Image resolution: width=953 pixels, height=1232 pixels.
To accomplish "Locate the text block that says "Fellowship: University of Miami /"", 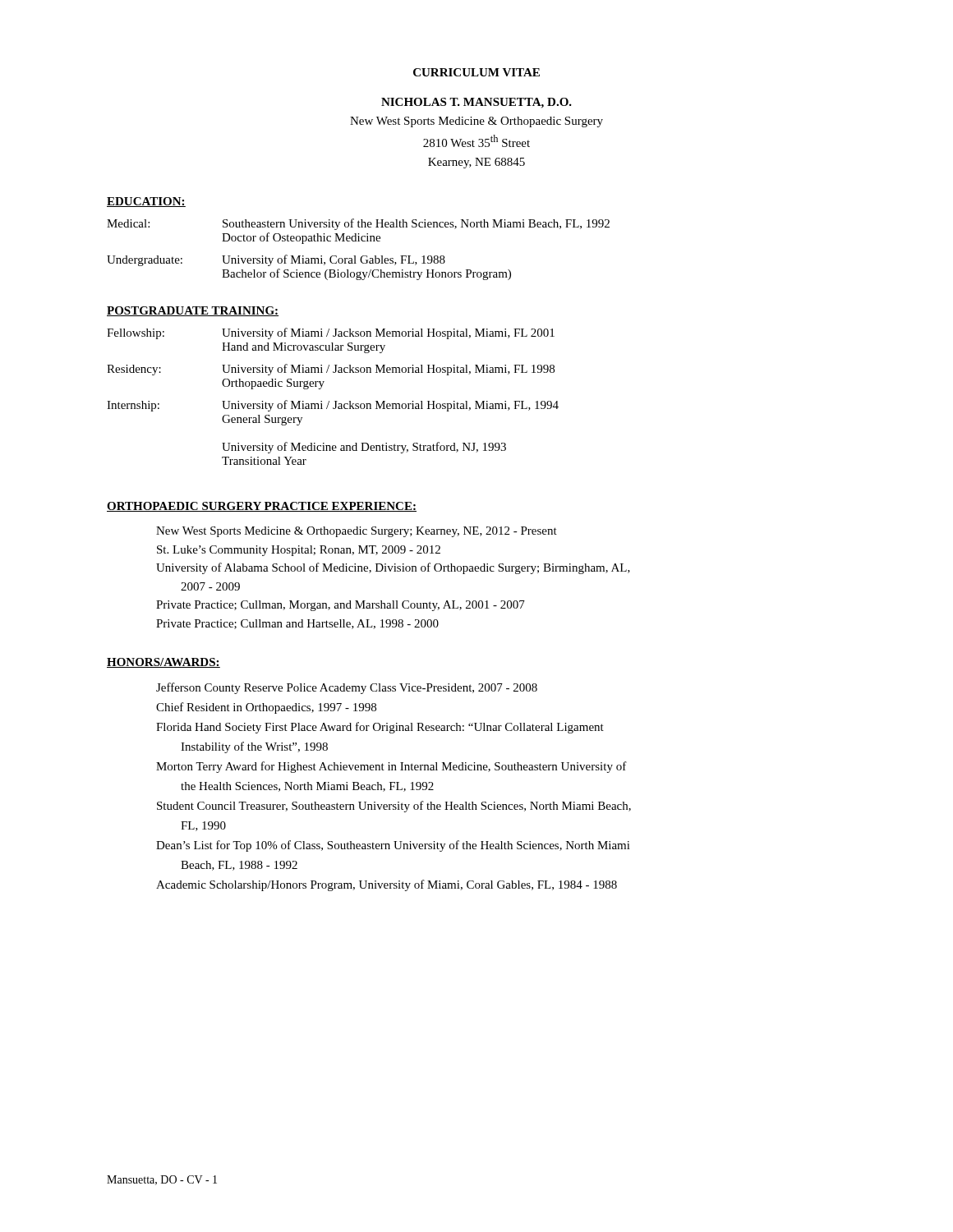I will pyautogui.click(x=476, y=401).
